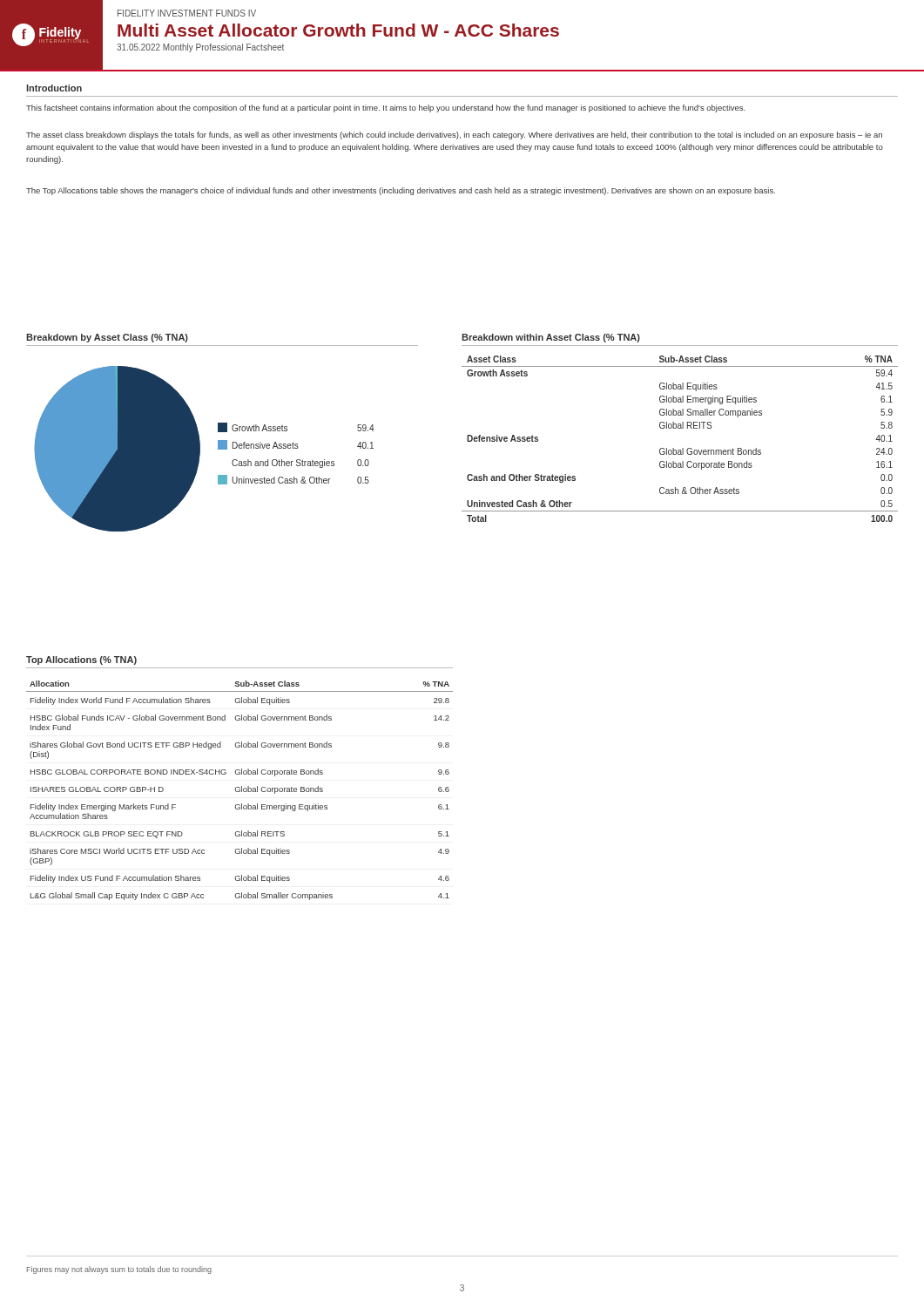The width and height of the screenshot is (924, 1307).
Task: Select the pie chart
Action: (x=222, y=449)
